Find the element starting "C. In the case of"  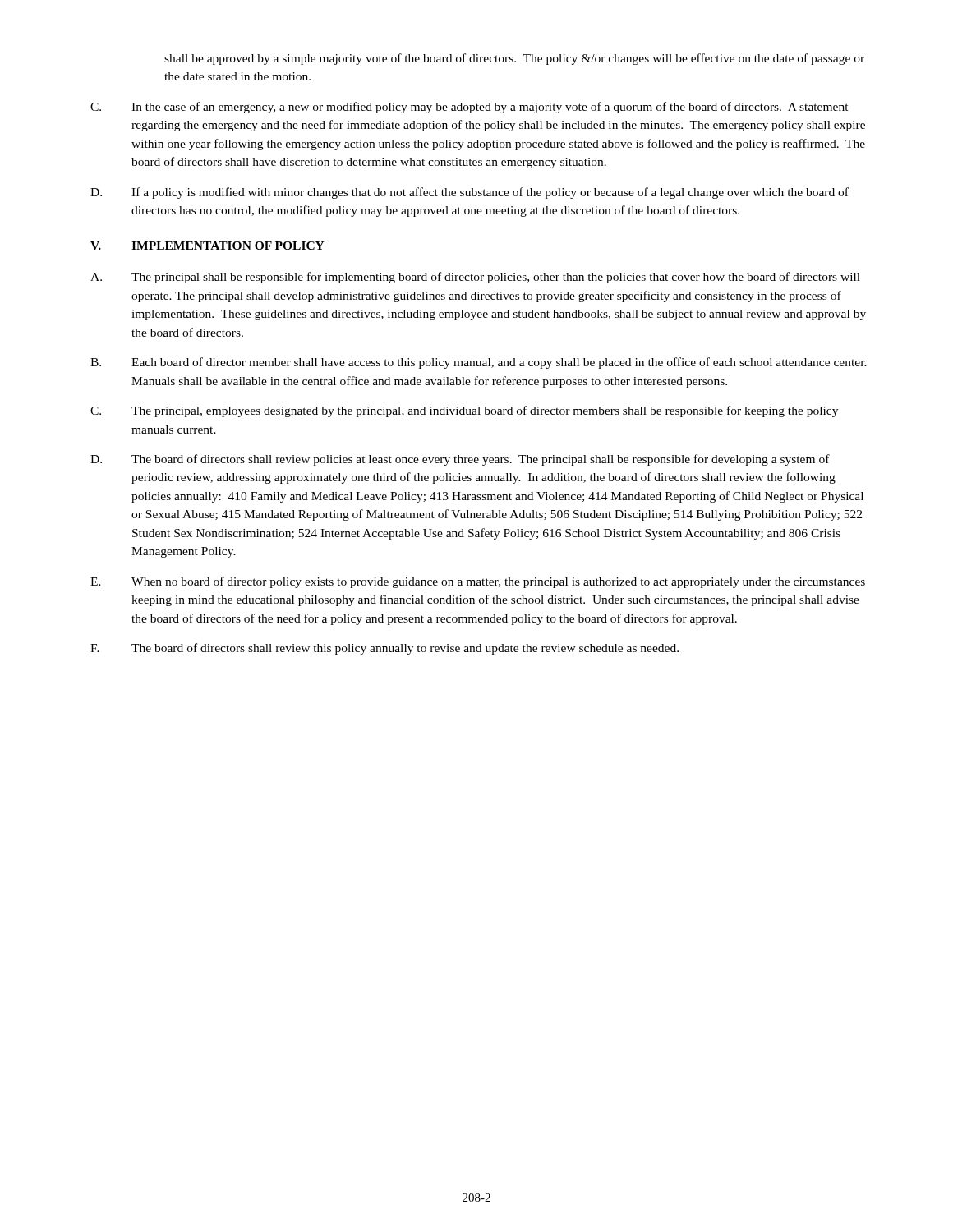click(481, 135)
